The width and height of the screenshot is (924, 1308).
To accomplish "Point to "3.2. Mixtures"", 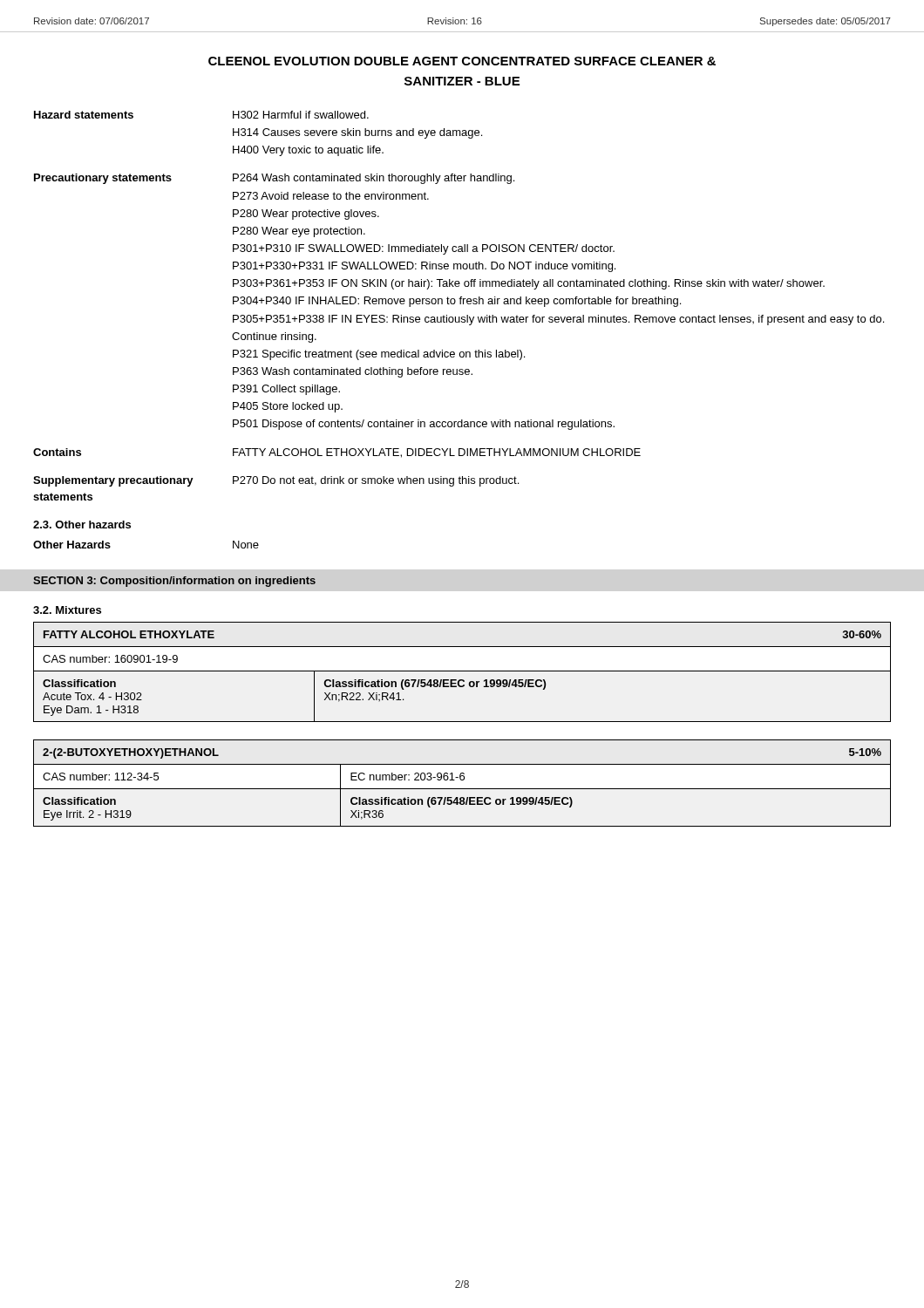I will (x=67, y=610).
